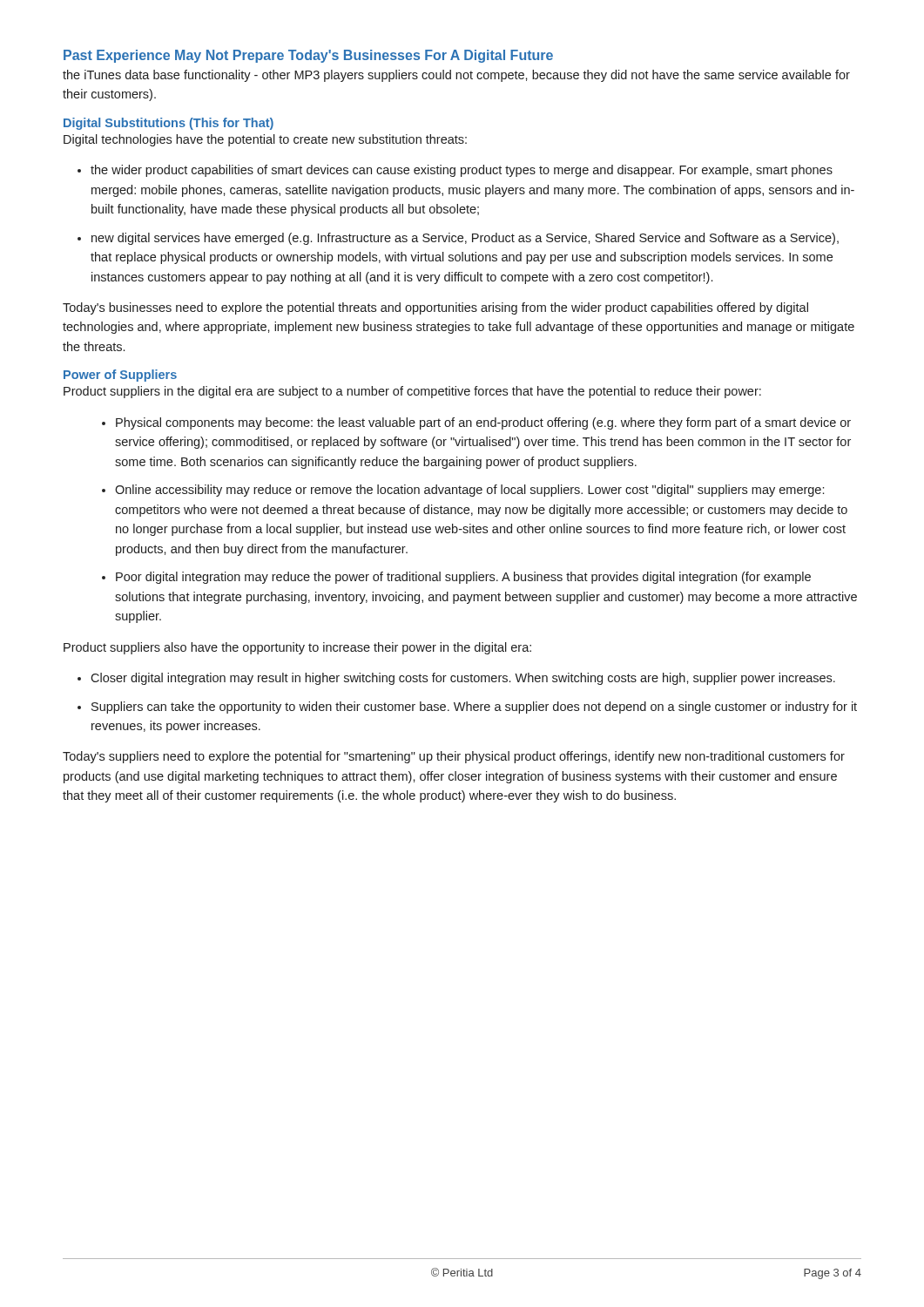Locate the block of text that opens with "Suppliers can take the"

474,716
